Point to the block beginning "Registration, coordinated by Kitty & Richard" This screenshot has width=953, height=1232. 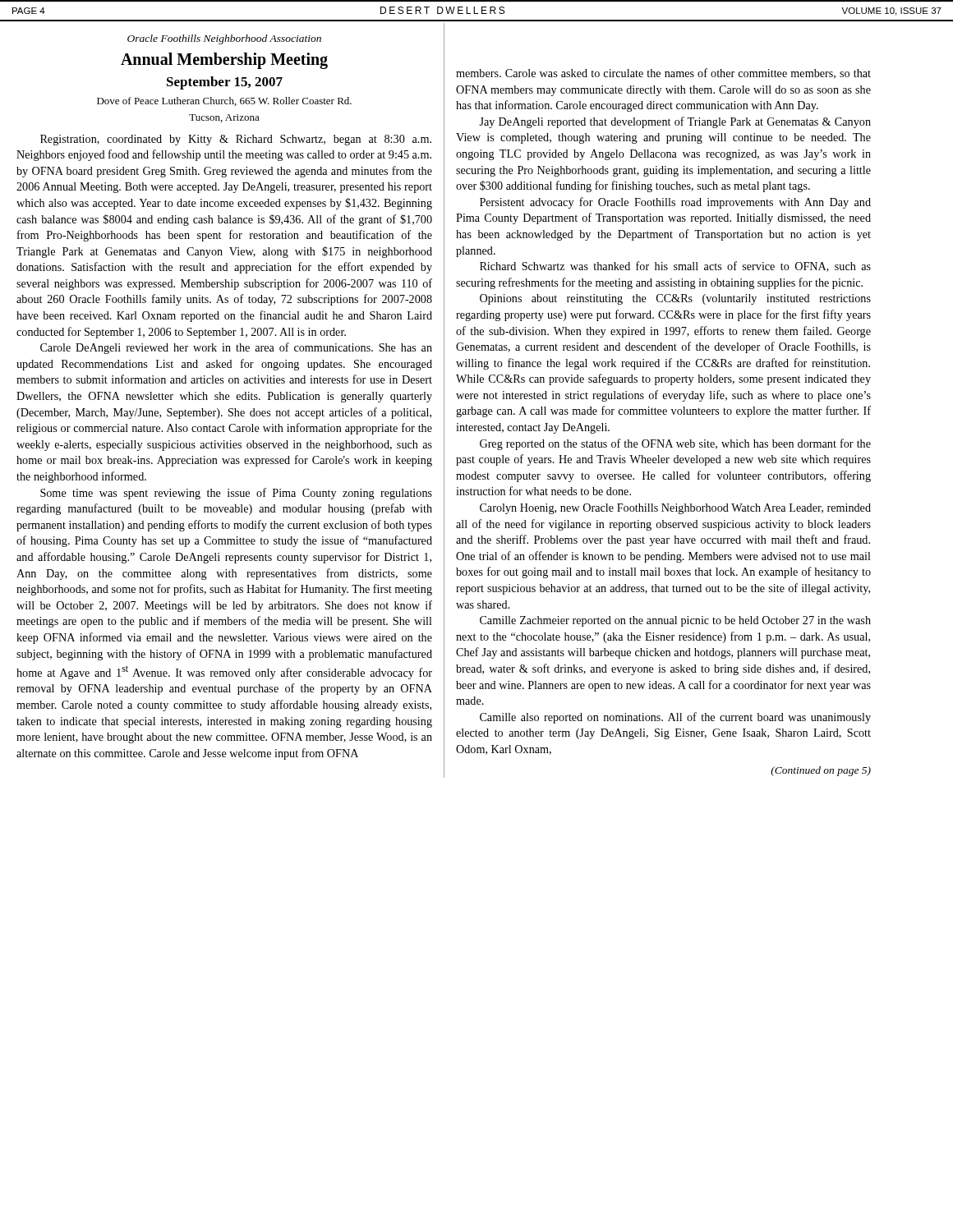point(224,236)
